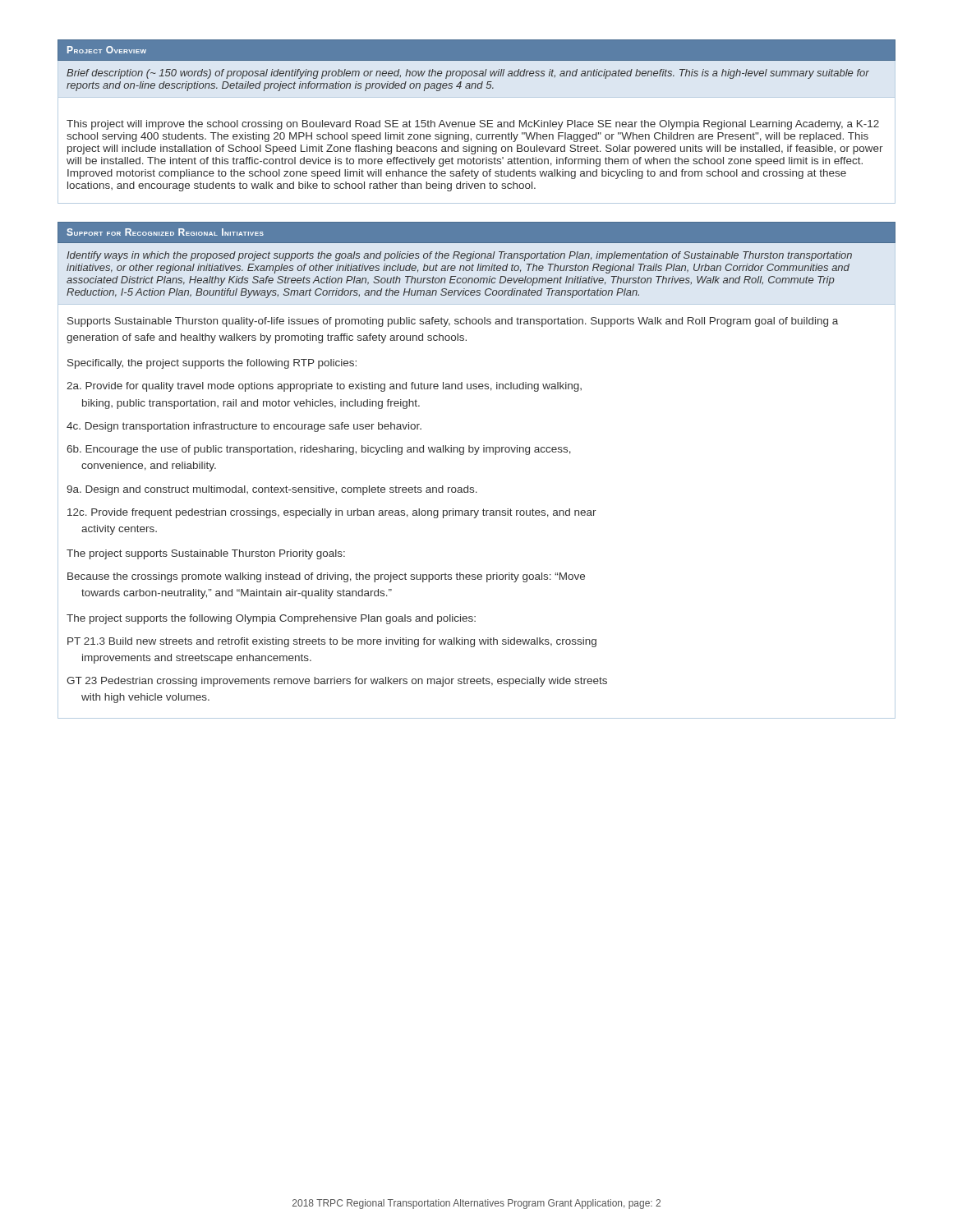Select the list item containing "GT 23 Pedestrian"
This screenshot has width=953, height=1232.
337,689
